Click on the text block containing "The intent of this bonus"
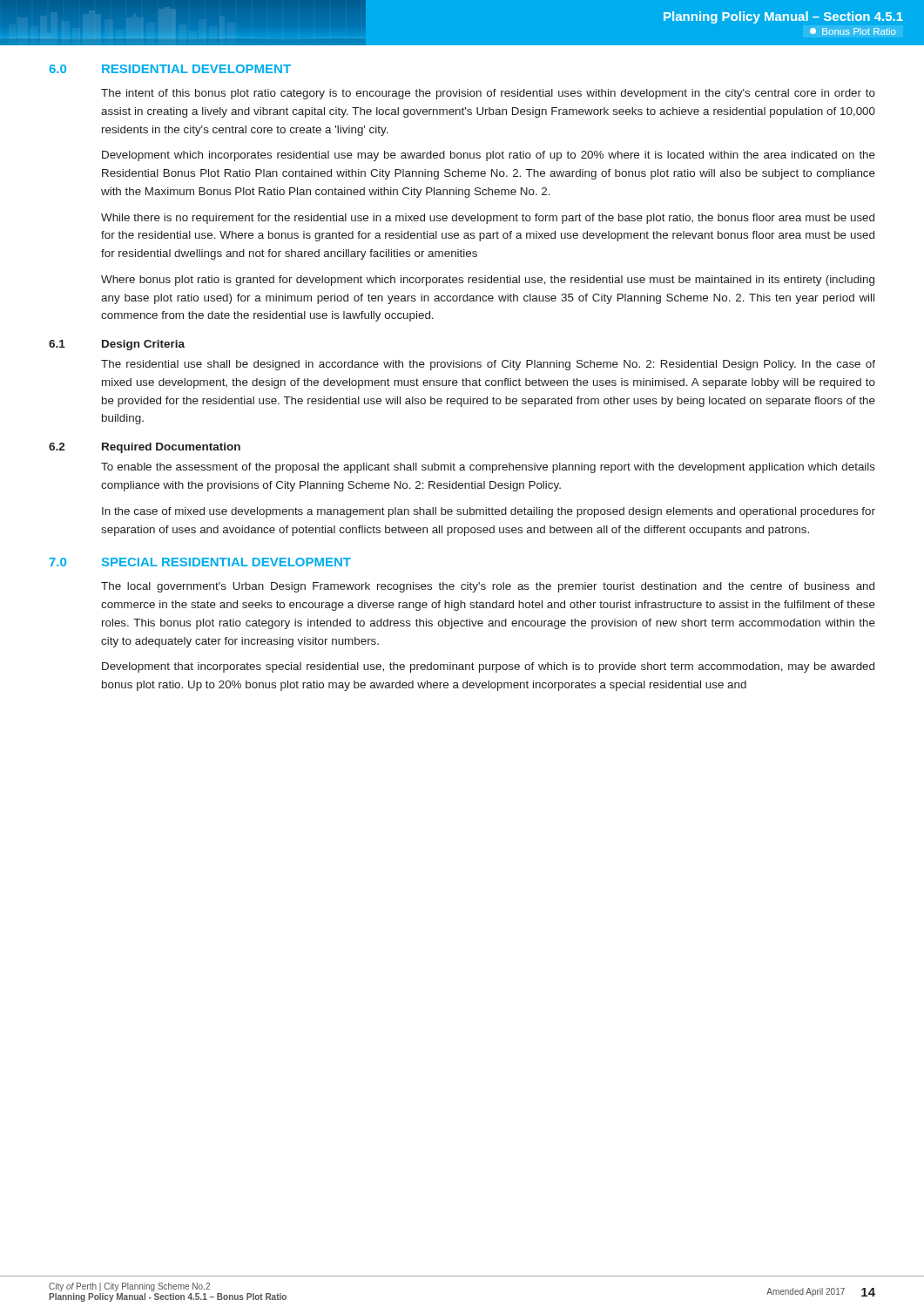Screen dimensions: 1307x924 [488, 111]
